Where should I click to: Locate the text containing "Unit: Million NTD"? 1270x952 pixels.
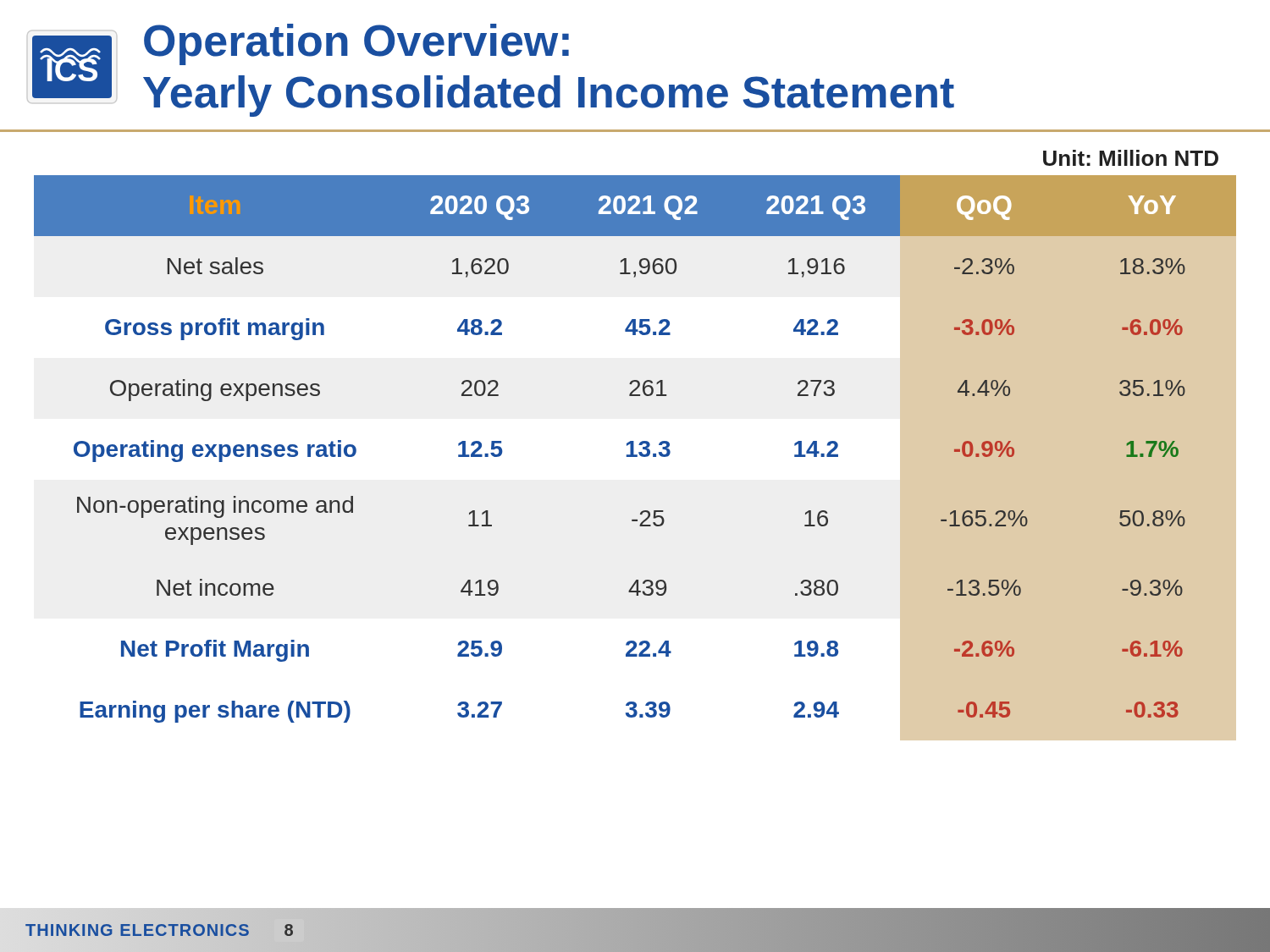pos(1131,158)
